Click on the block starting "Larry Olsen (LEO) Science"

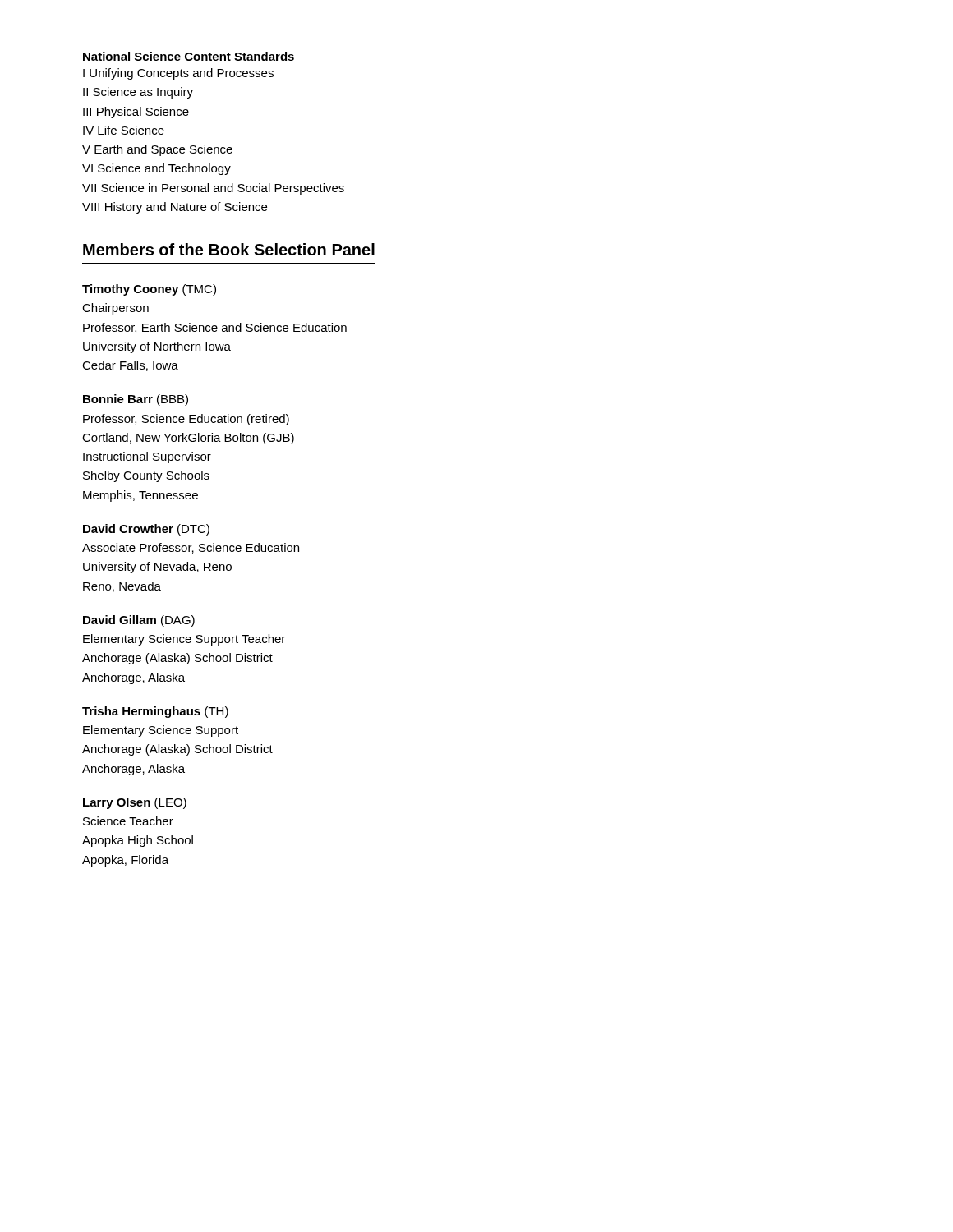click(135, 803)
